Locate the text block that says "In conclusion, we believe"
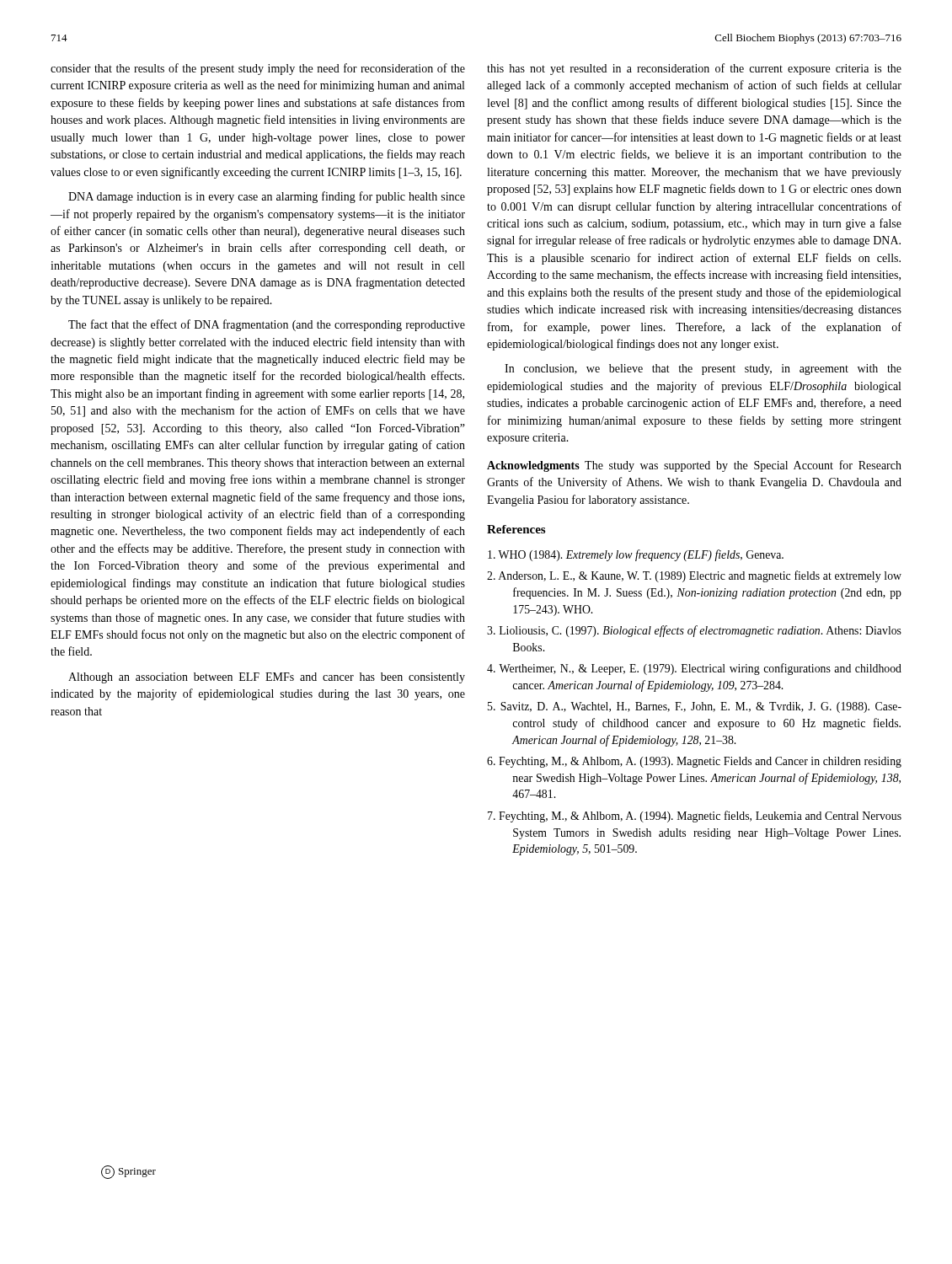Image resolution: width=952 pixels, height=1264 pixels. pyautogui.click(x=694, y=404)
